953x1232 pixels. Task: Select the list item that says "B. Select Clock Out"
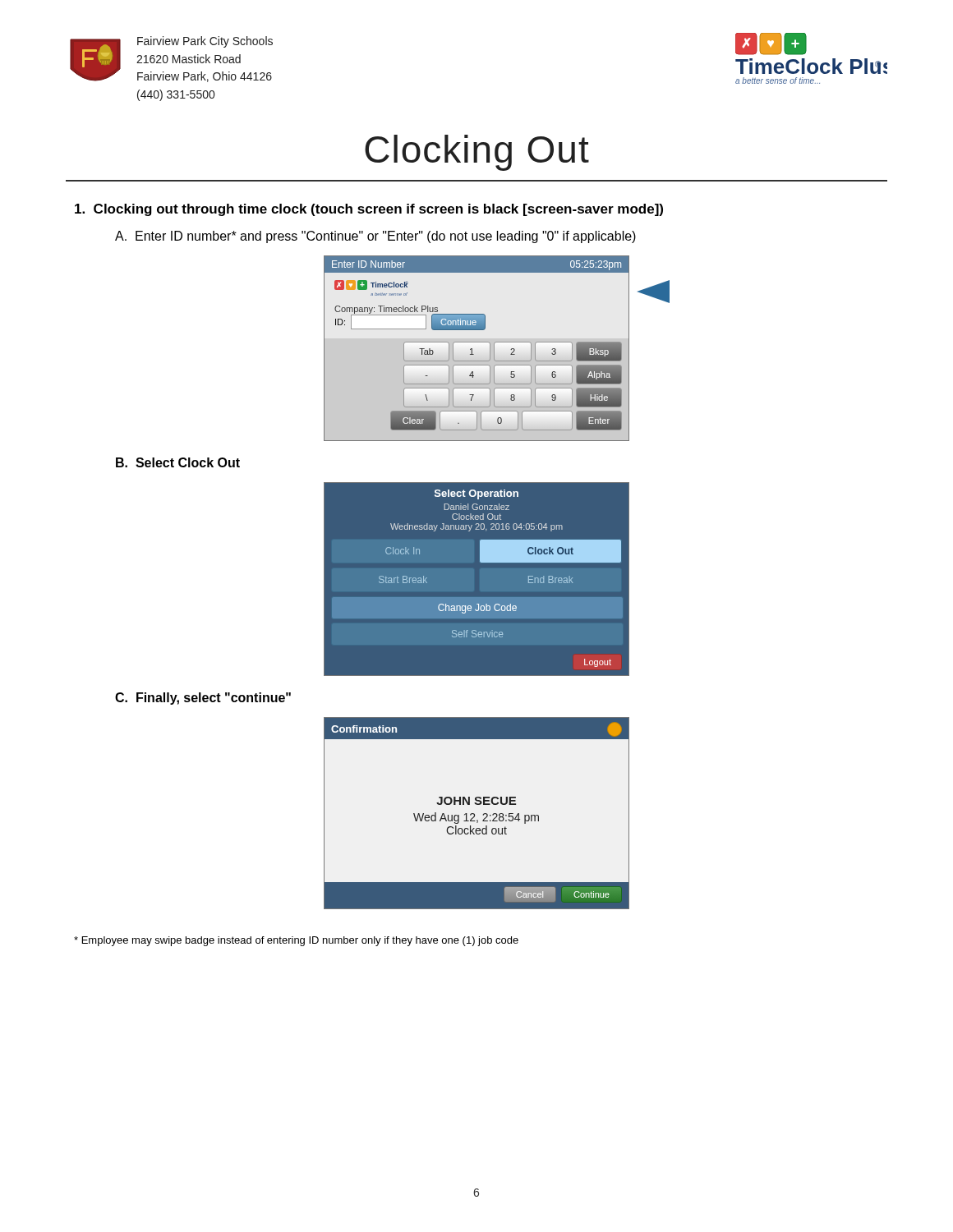point(177,463)
